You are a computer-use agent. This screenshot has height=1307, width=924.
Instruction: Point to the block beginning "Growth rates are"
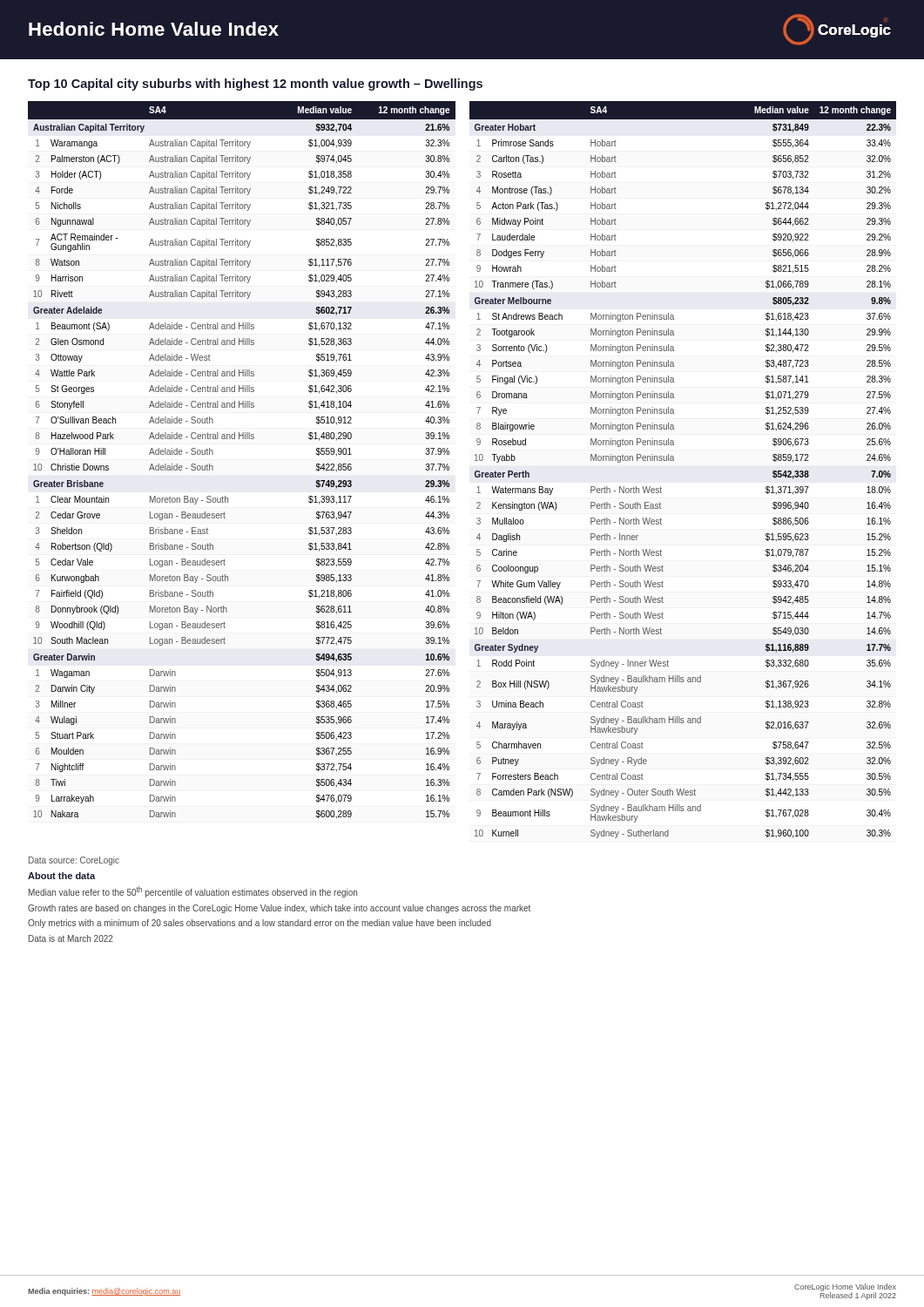point(279,908)
